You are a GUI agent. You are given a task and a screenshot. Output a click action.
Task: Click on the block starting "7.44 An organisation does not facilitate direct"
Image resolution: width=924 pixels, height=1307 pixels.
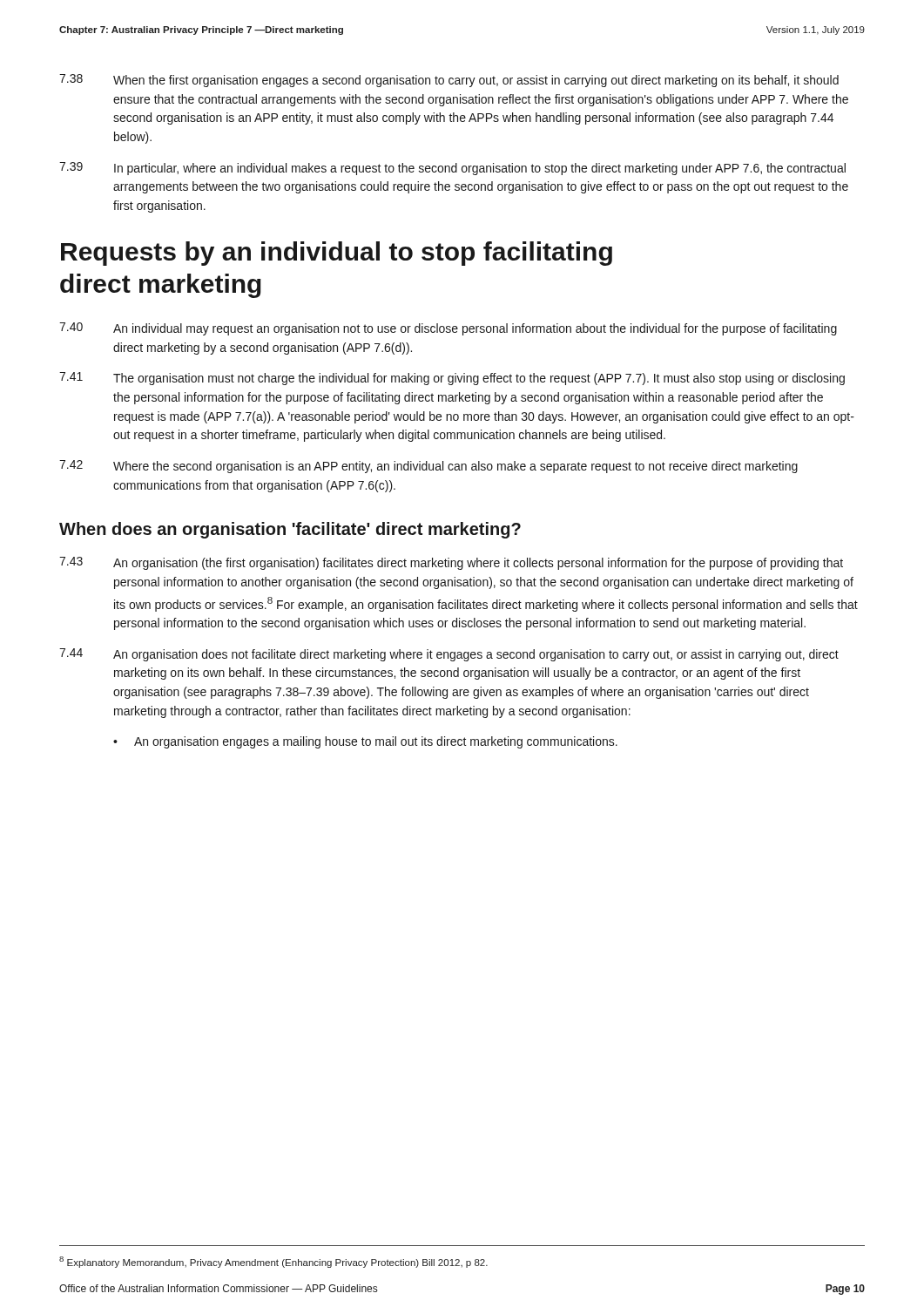point(462,683)
